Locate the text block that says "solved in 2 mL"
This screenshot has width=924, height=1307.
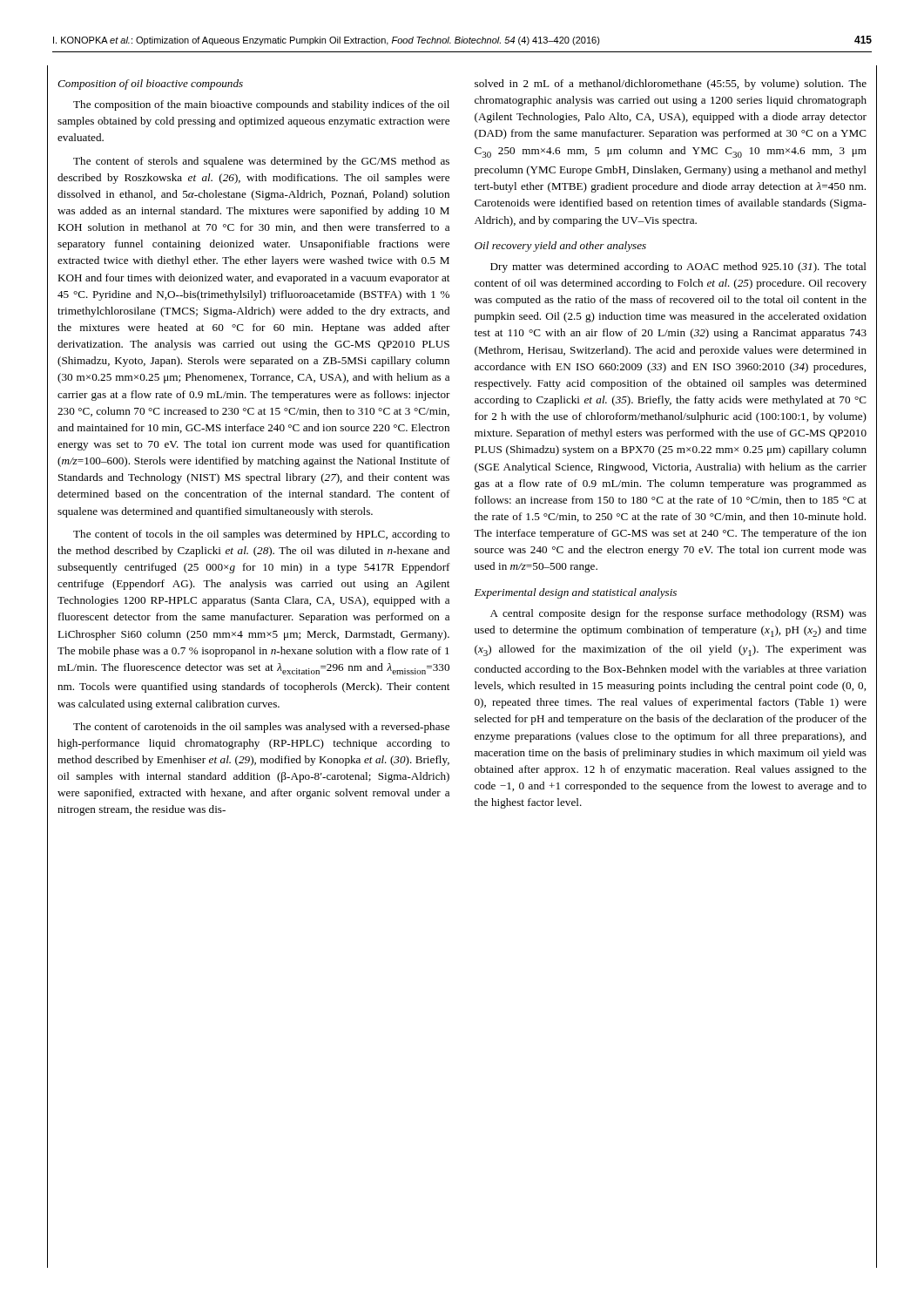670,151
